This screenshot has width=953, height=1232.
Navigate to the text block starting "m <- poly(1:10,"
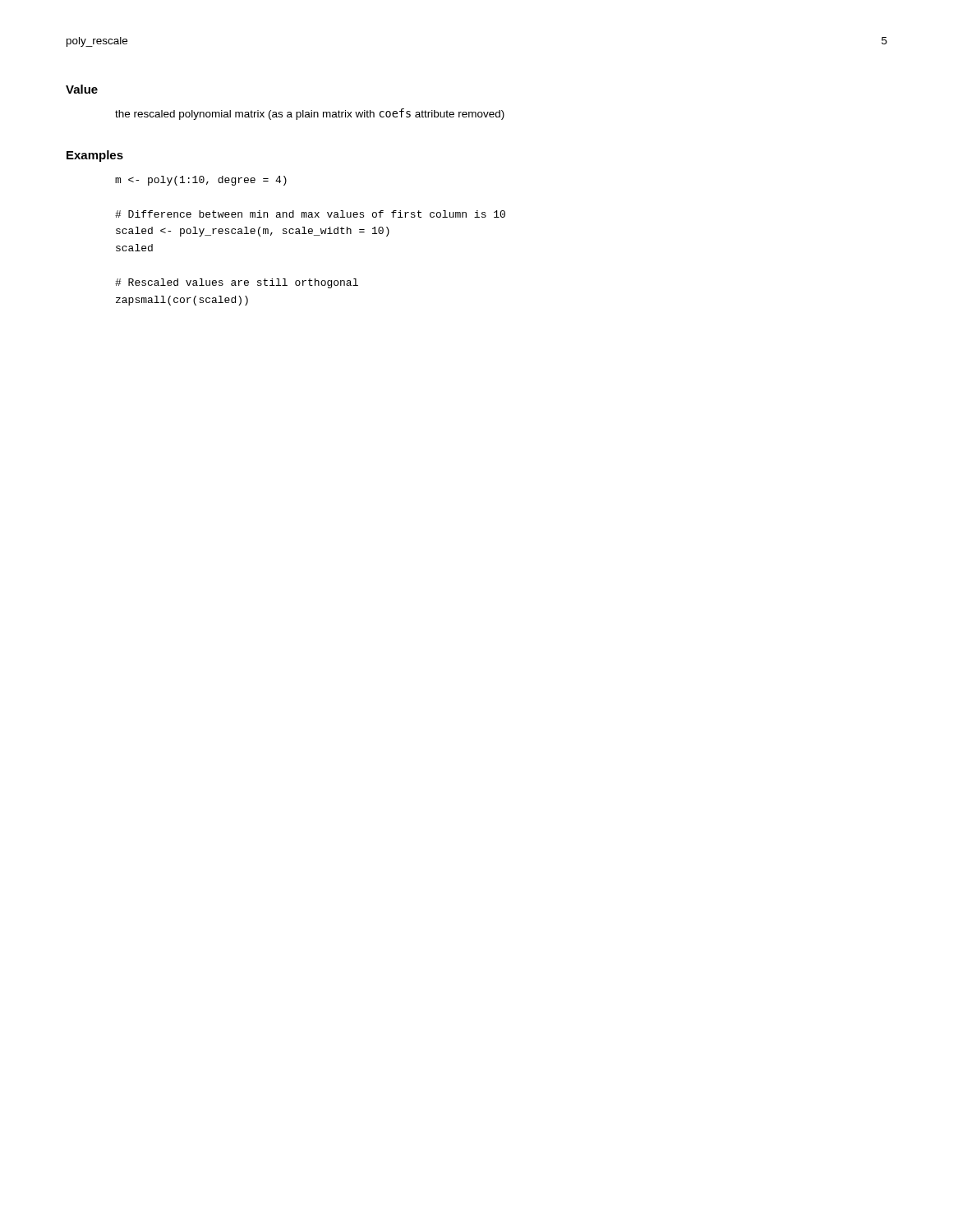pyautogui.click(x=310, y=240)
